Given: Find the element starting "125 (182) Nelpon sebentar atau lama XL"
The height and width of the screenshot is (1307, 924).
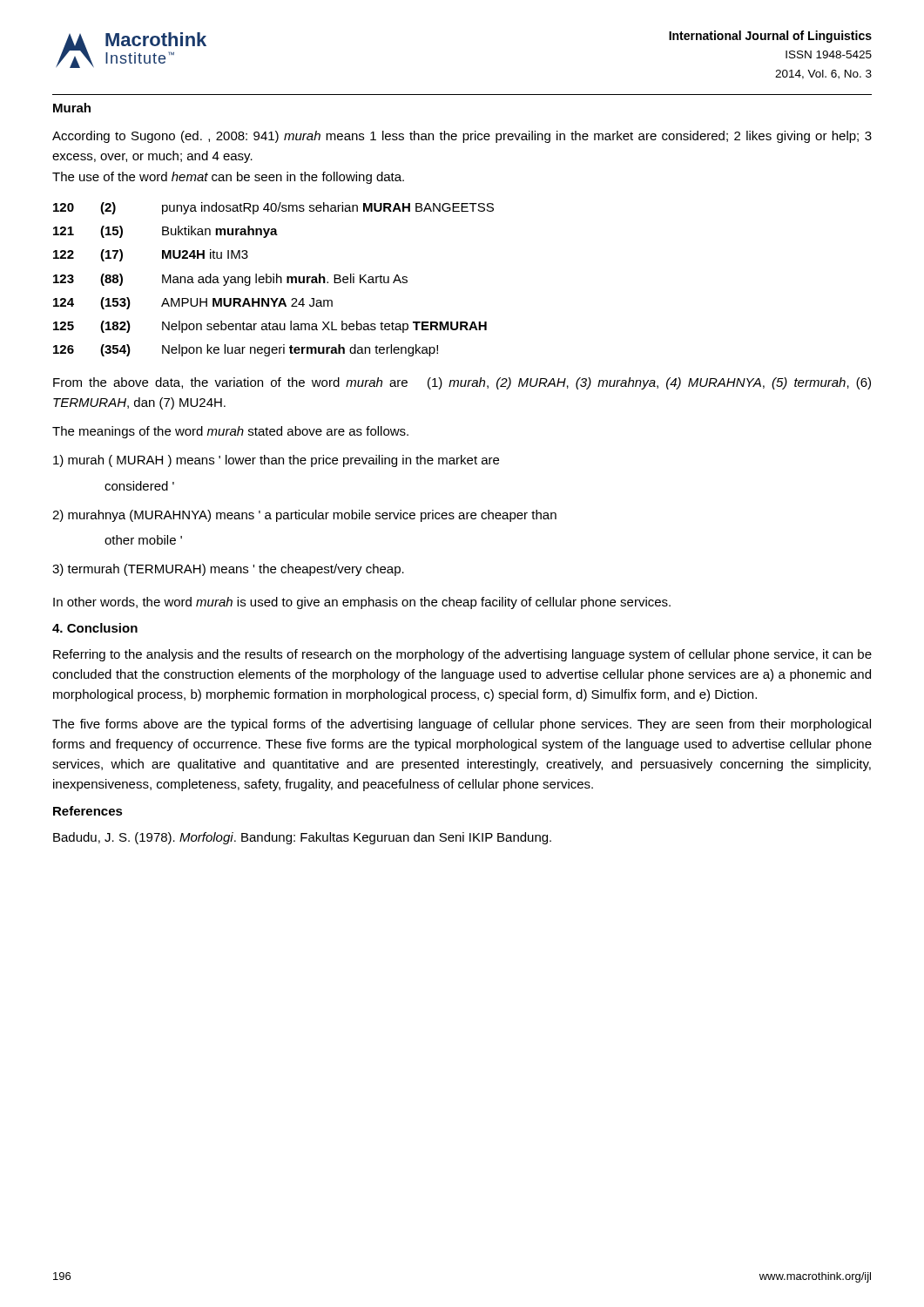Looking at the screenshot, I should (462, 326).
